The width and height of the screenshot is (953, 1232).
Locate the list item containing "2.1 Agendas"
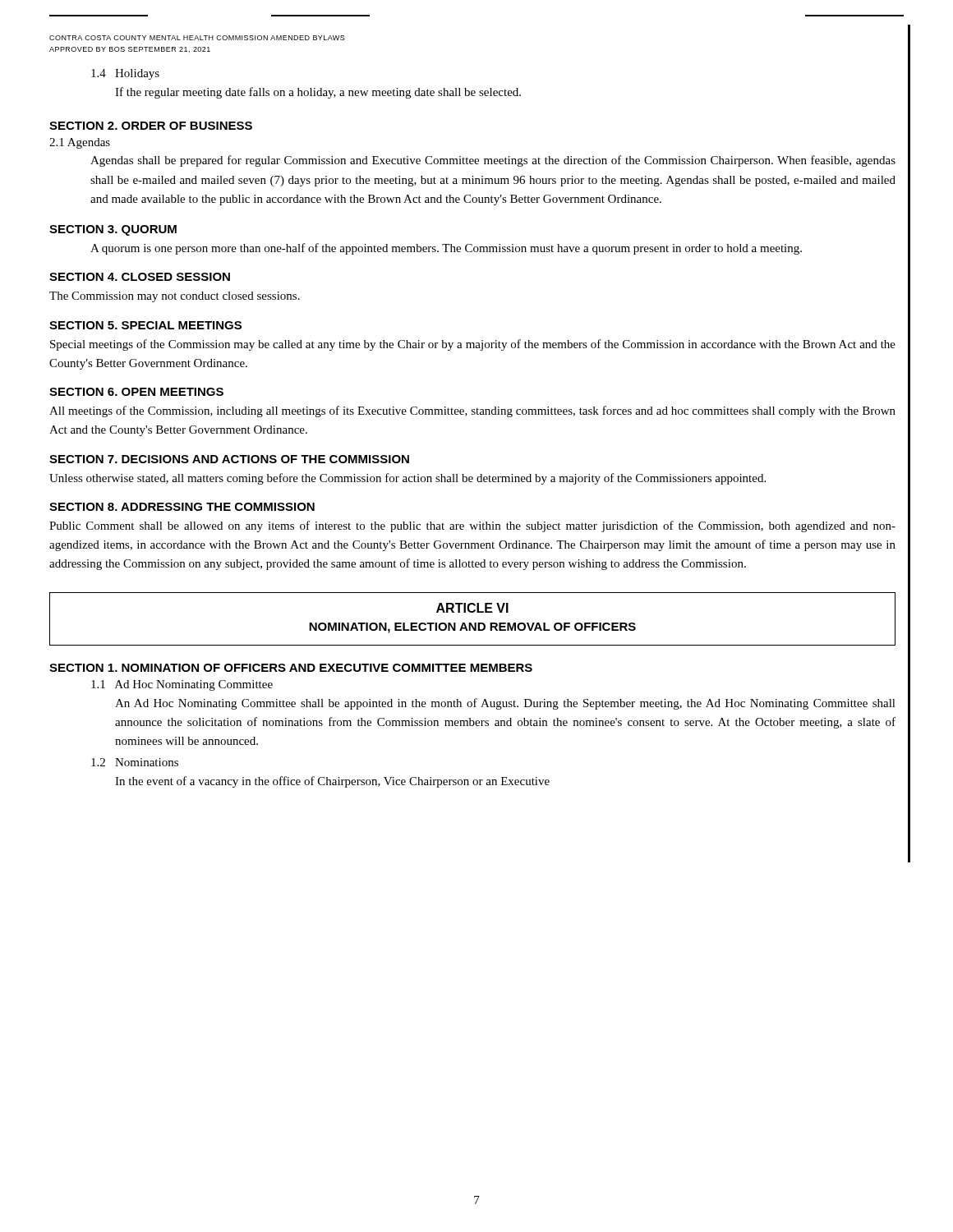[80, 142]
